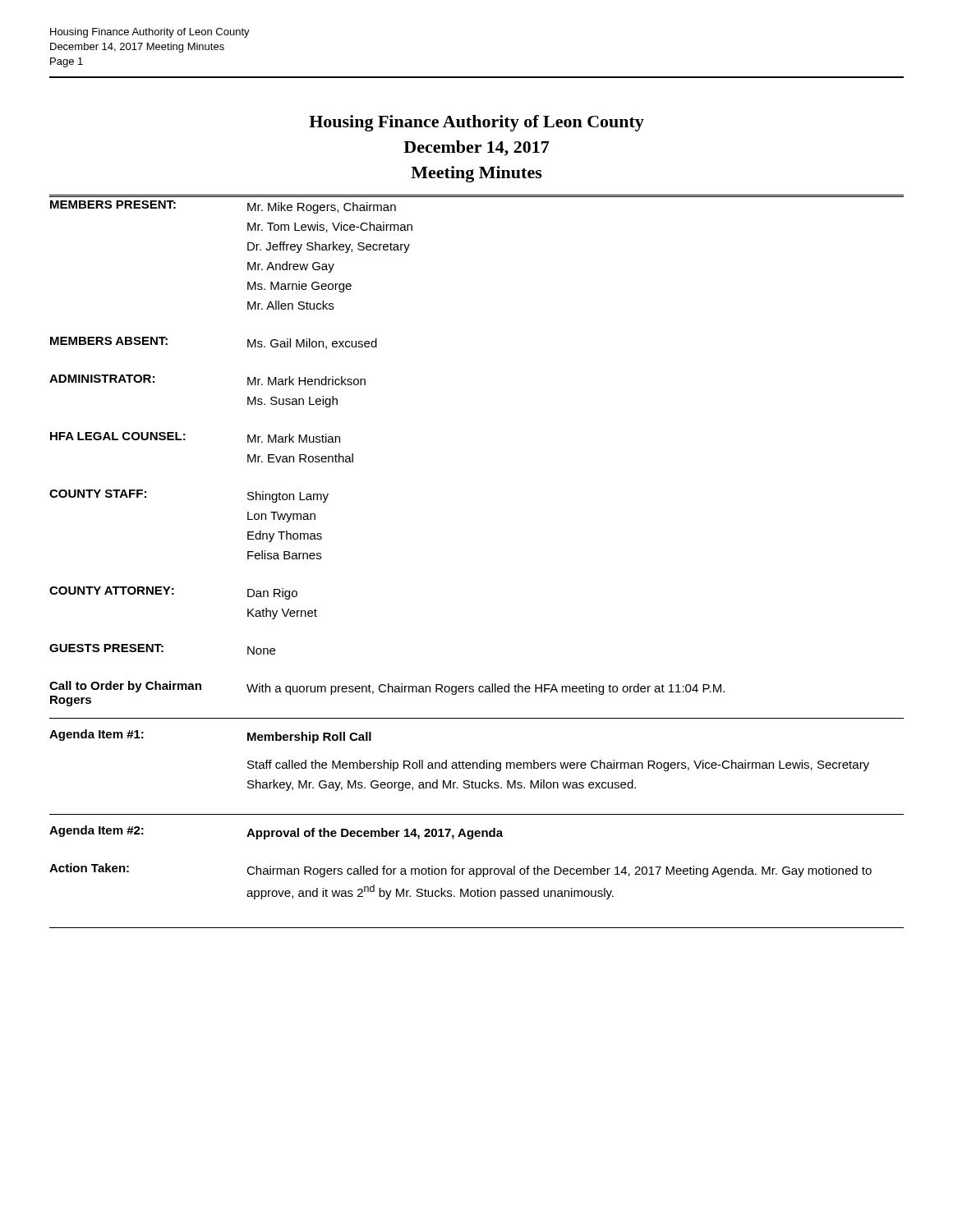Click on the text block containing "MEMBERS PRESENT: Mr. Mike Rogers, Chairman Mr. Tom"

pos(108,207)
